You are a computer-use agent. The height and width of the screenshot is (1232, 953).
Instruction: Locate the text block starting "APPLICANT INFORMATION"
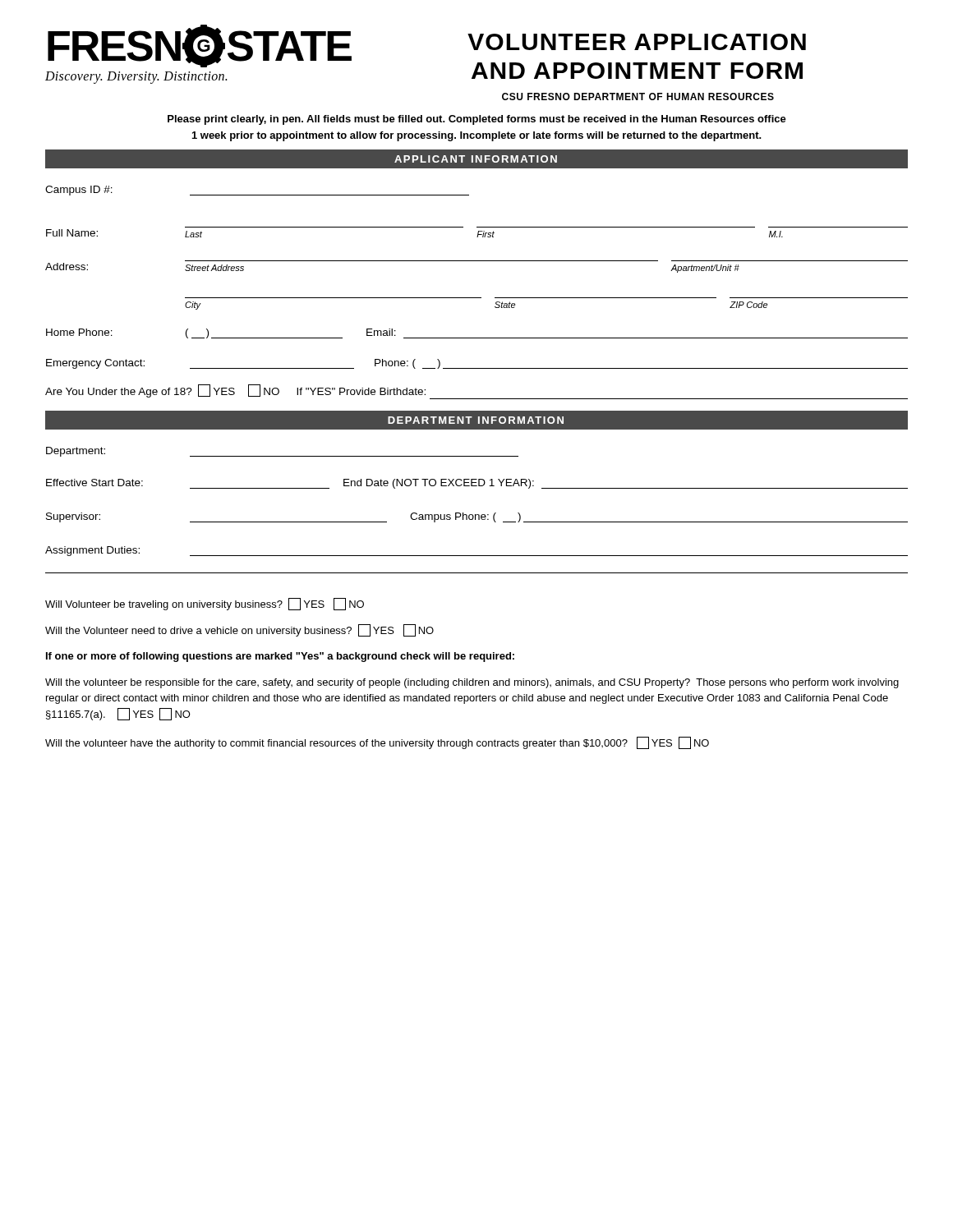click(476, 159)
